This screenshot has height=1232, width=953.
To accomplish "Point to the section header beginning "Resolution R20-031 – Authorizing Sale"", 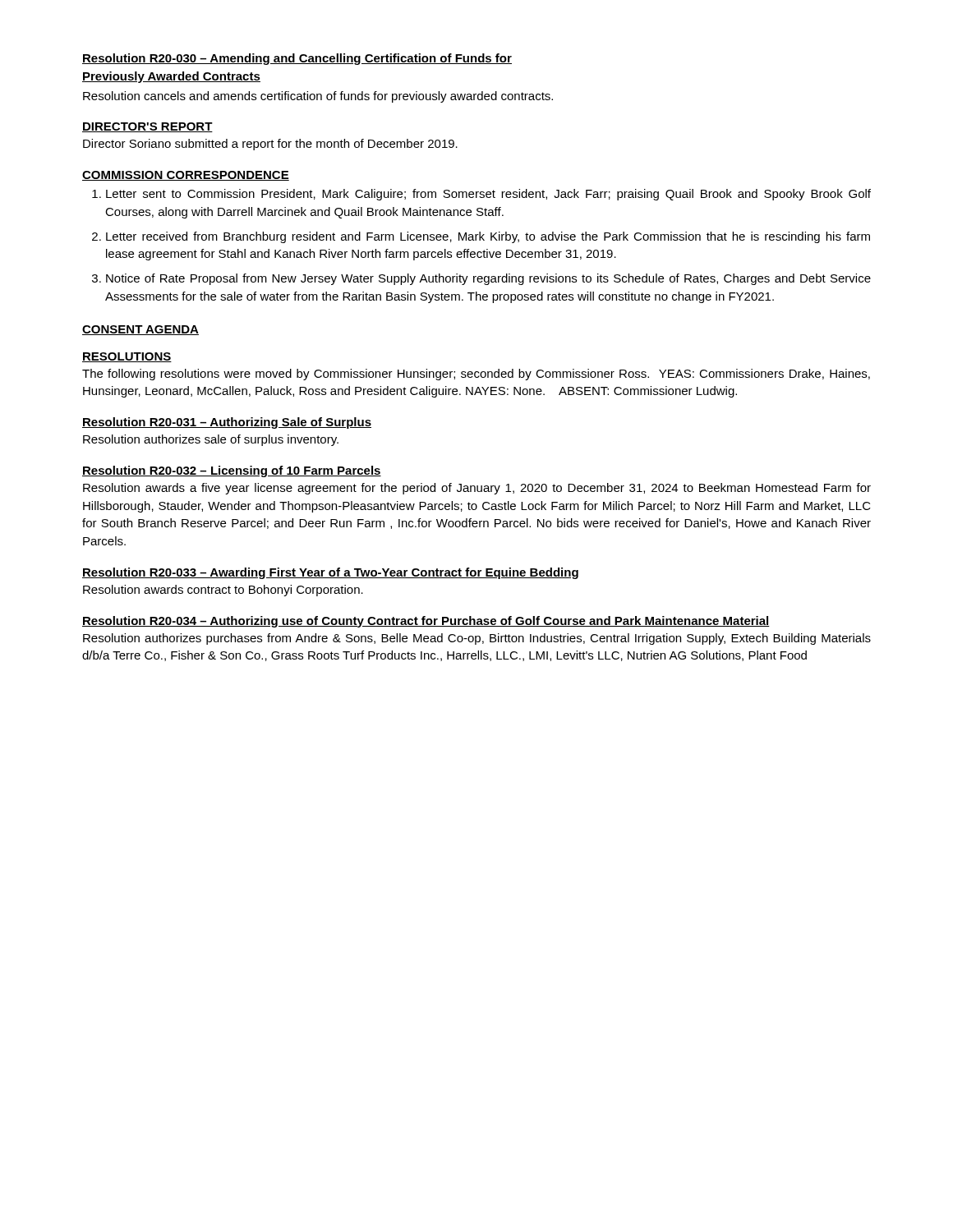I will (x=227, y=422).
